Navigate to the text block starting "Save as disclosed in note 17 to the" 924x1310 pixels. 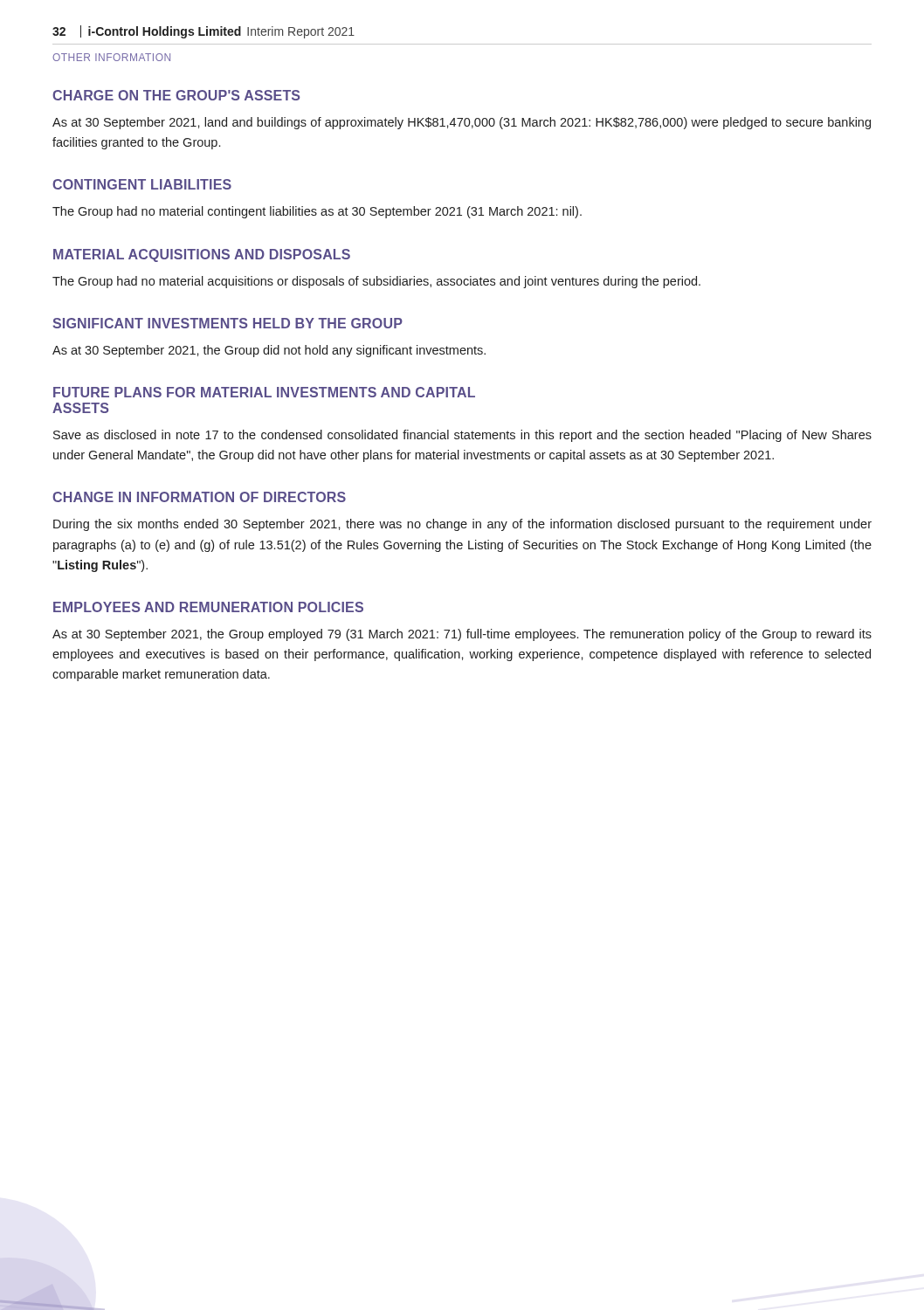click(462, 445)
